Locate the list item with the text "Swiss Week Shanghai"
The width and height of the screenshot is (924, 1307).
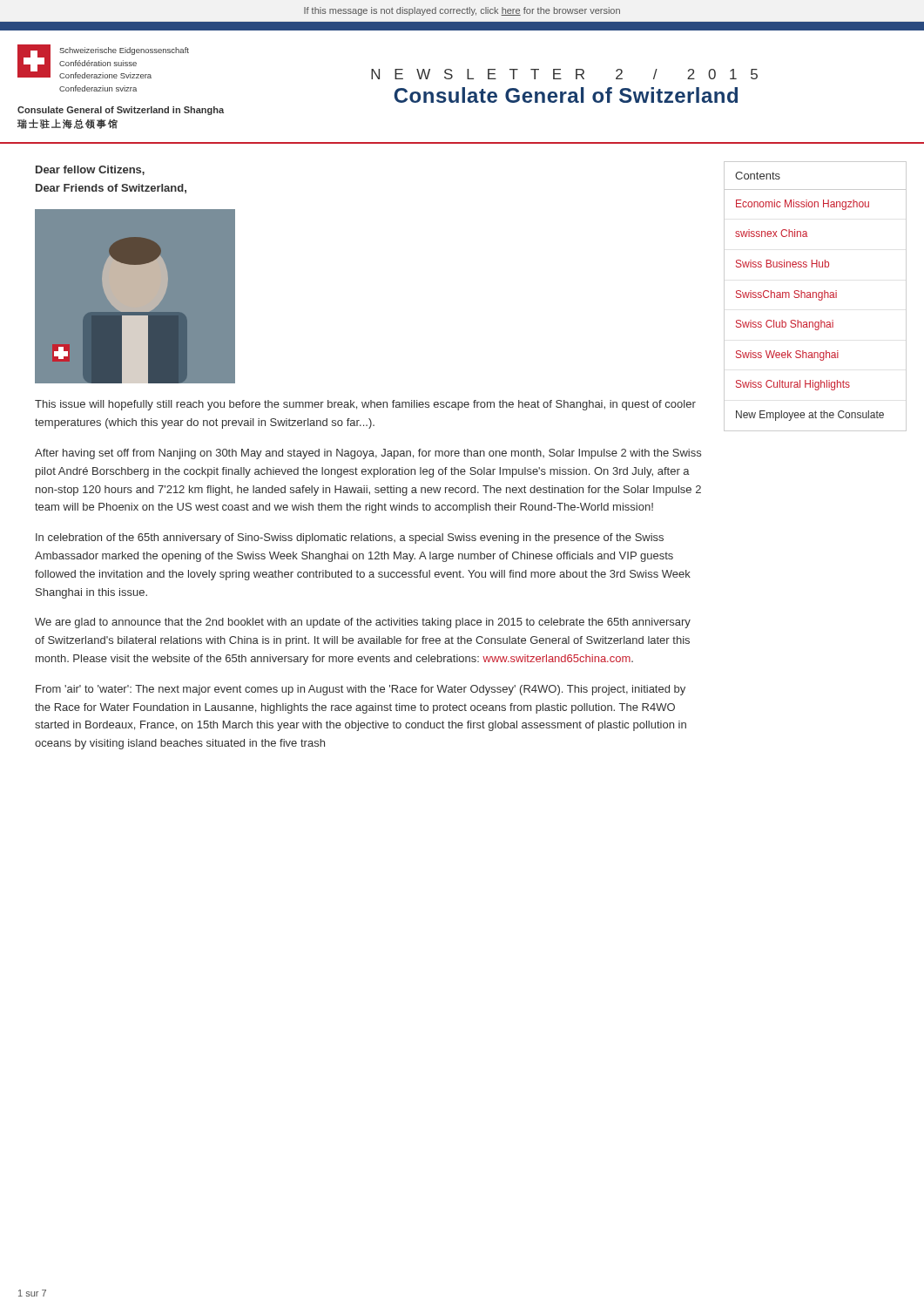click(787, 355)
